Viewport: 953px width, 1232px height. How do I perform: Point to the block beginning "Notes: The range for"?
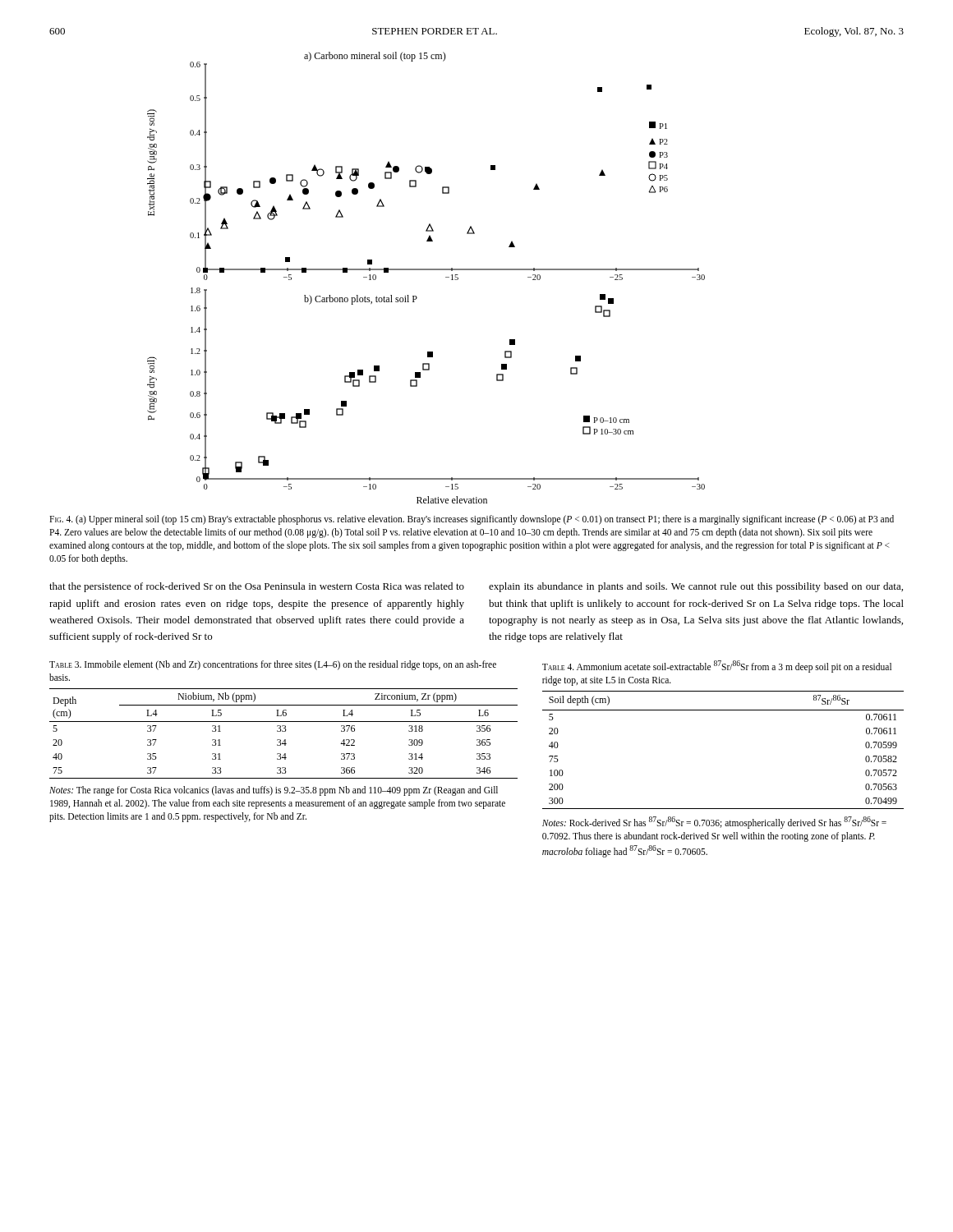coord(277,803)
